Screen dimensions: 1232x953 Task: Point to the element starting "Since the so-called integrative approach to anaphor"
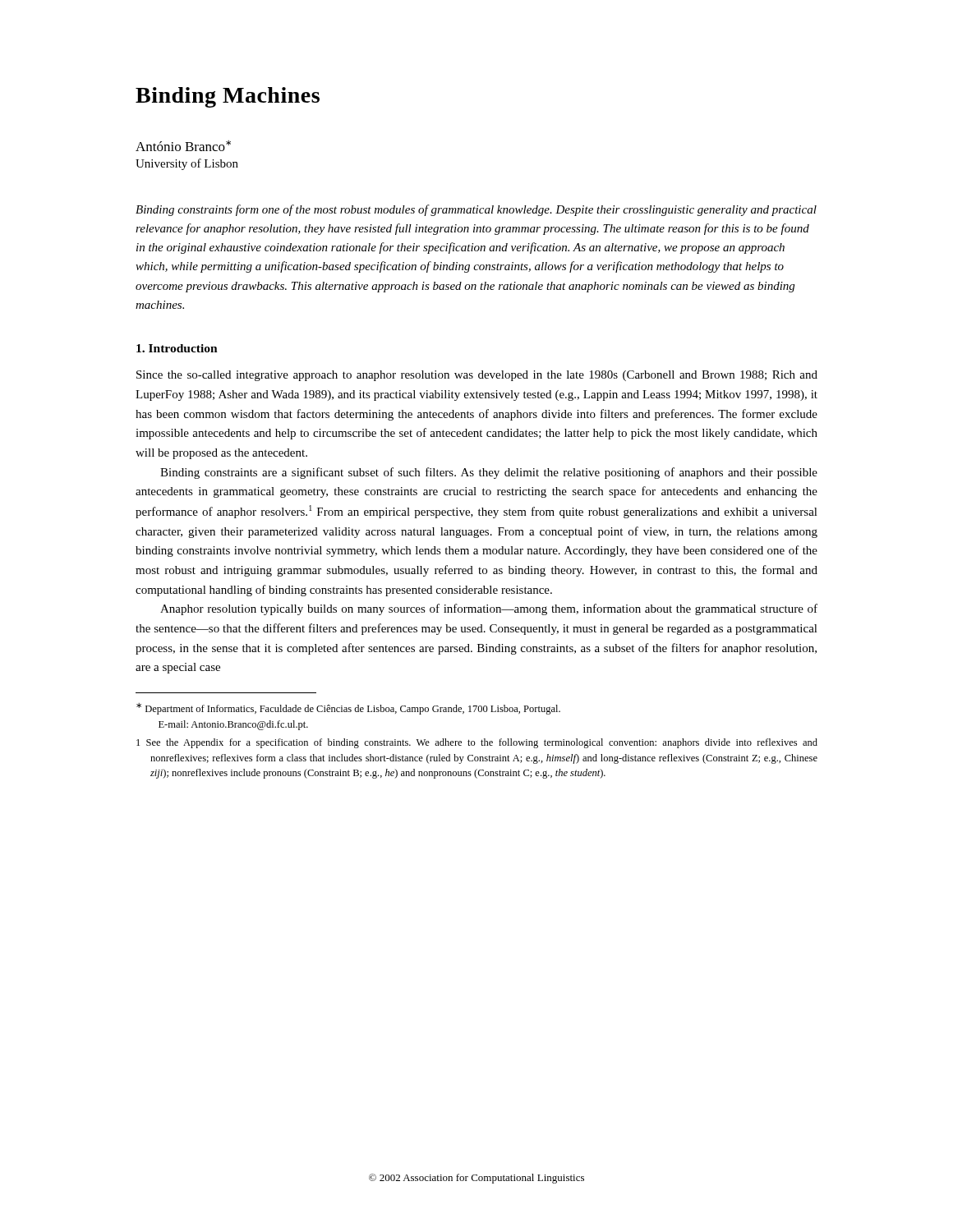[x=476, y=522]
